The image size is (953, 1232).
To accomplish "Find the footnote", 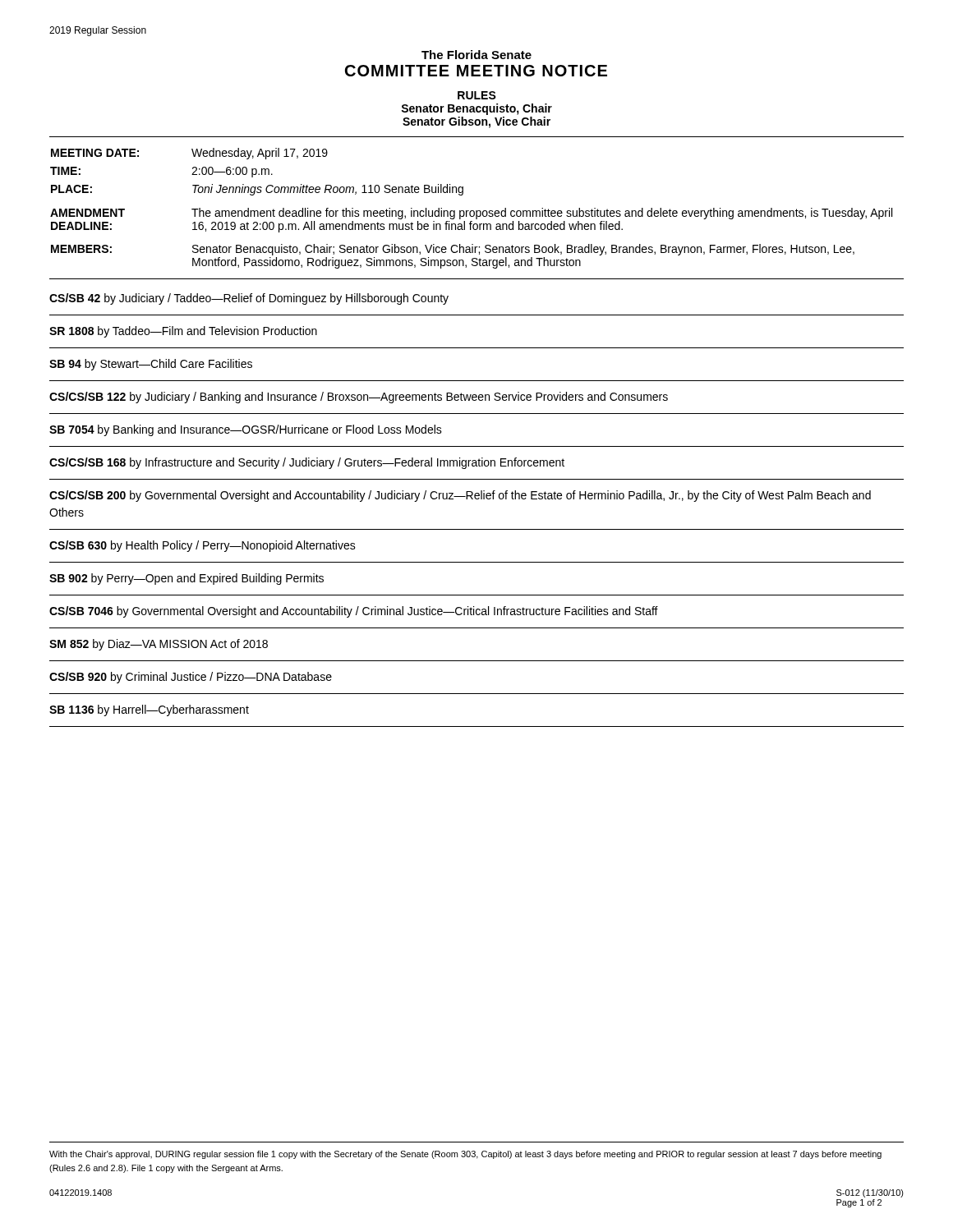I will (x=466, y=1161).
